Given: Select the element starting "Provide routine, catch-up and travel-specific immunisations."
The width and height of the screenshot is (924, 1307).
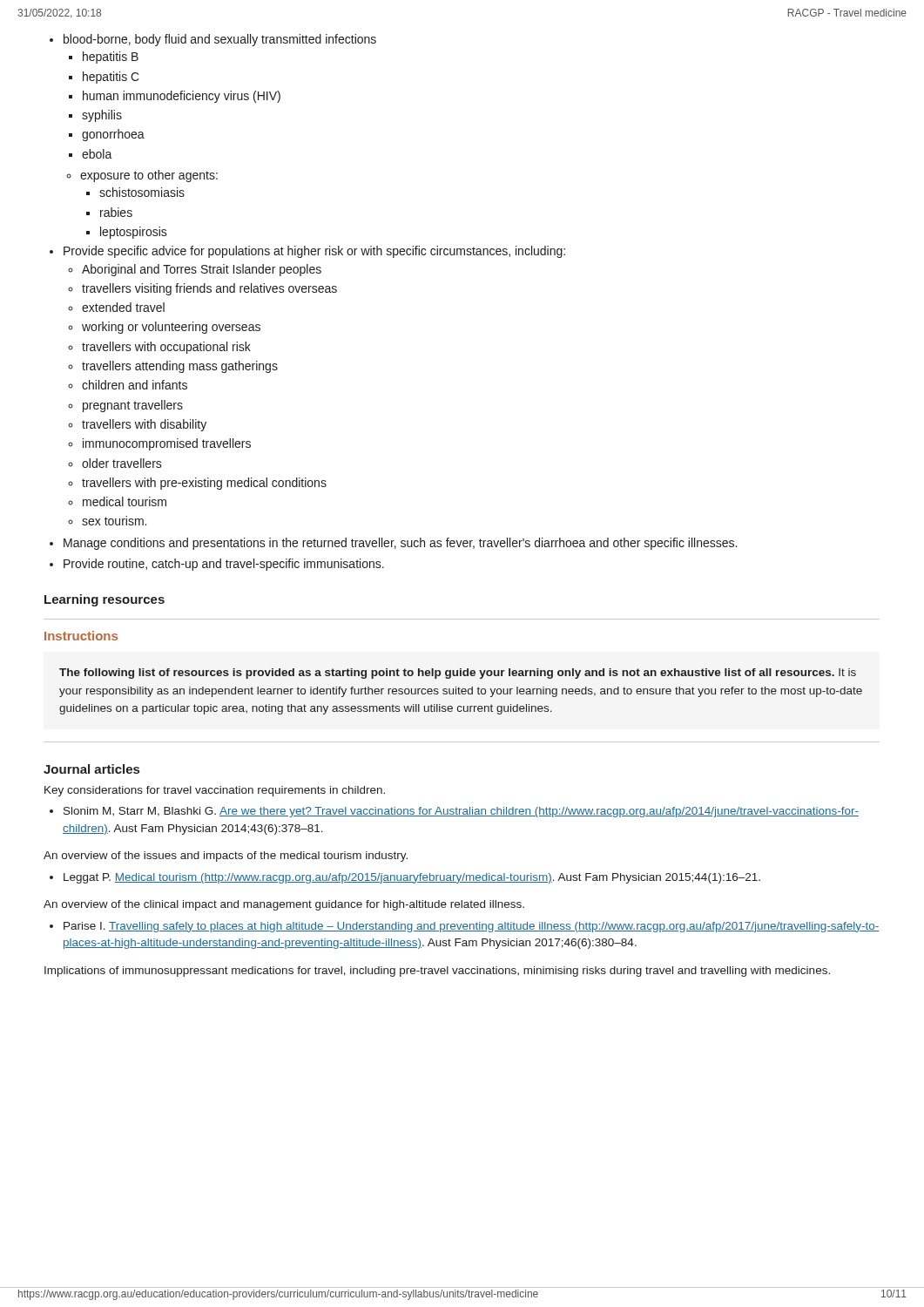Looking at the screenshot, I should (217, 565).
